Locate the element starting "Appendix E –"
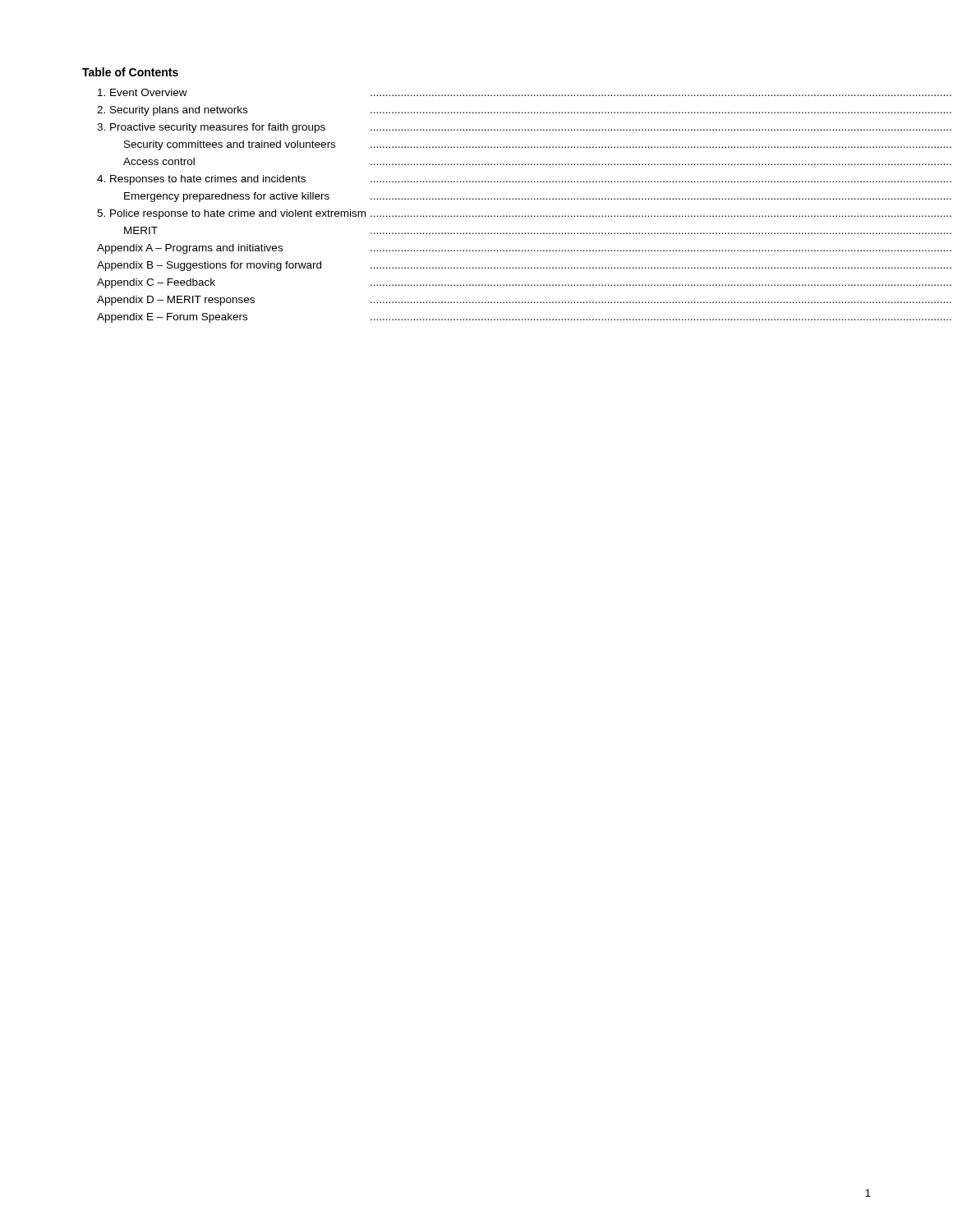This screenshot has height=1232, width=953. click(518, 317)
